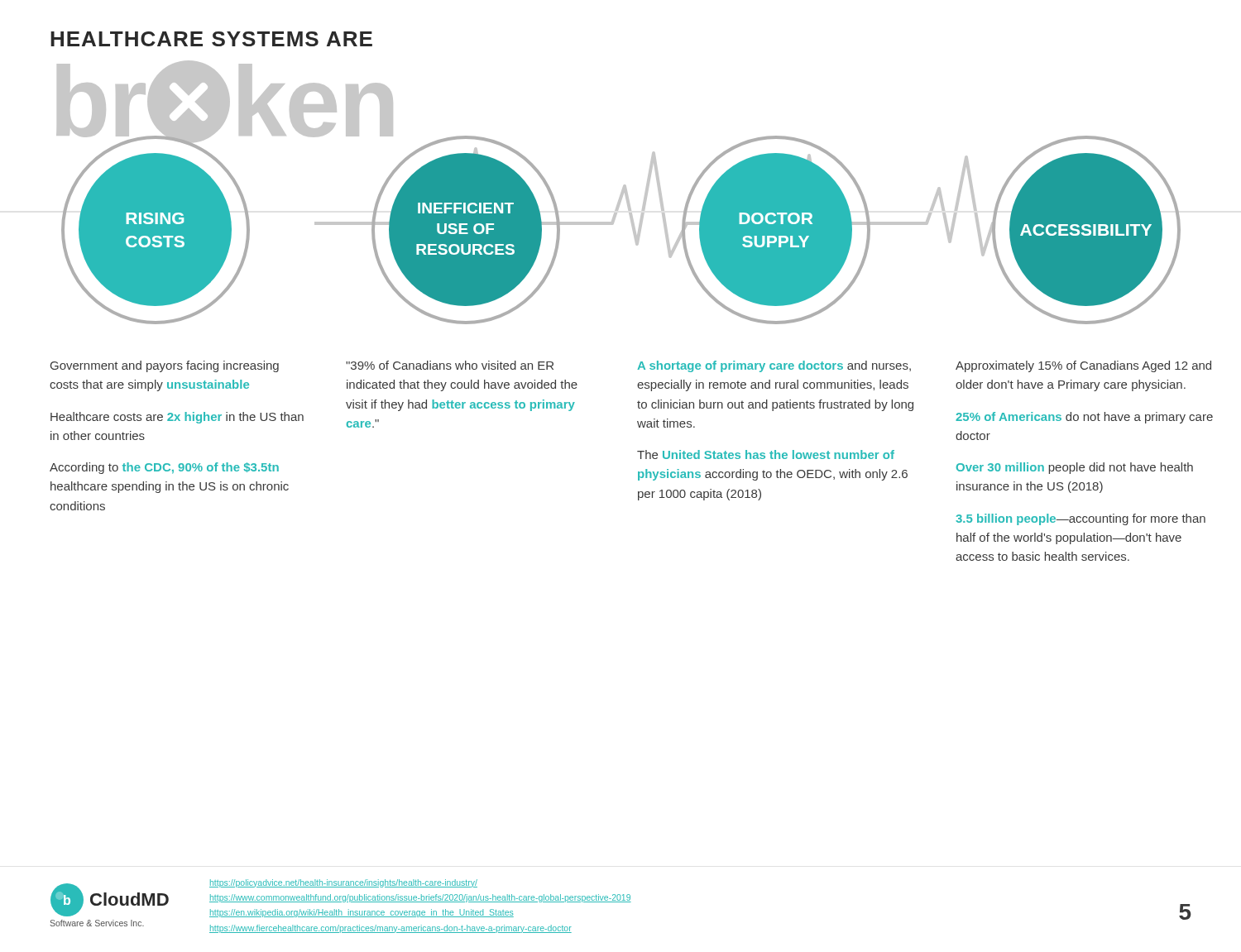Image resolution: width=1241 pixels, height=952 pixels.
Task: Find the infographic
Action: click(620, 230)
